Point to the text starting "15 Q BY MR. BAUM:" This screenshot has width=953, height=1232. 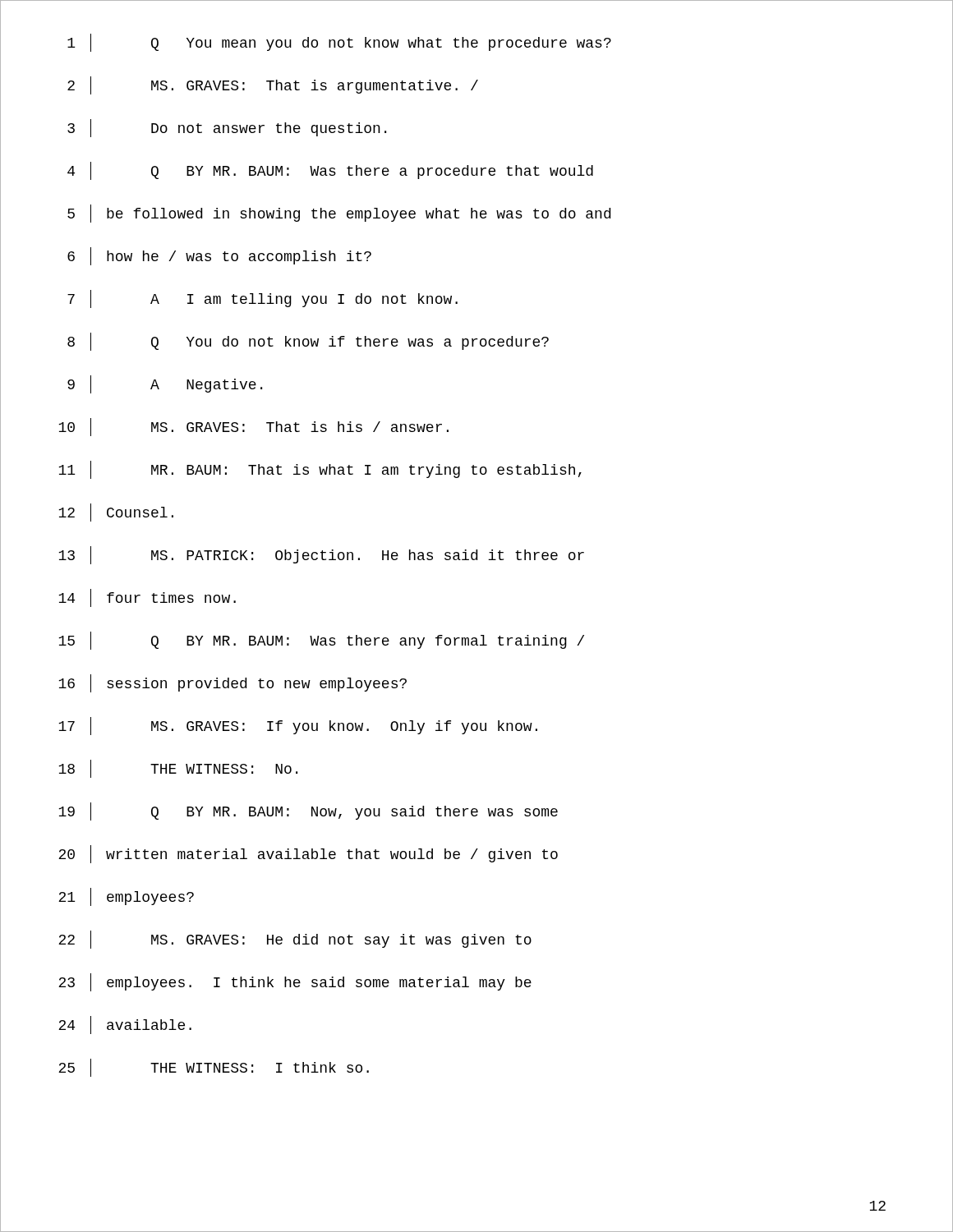coord(476,641)
